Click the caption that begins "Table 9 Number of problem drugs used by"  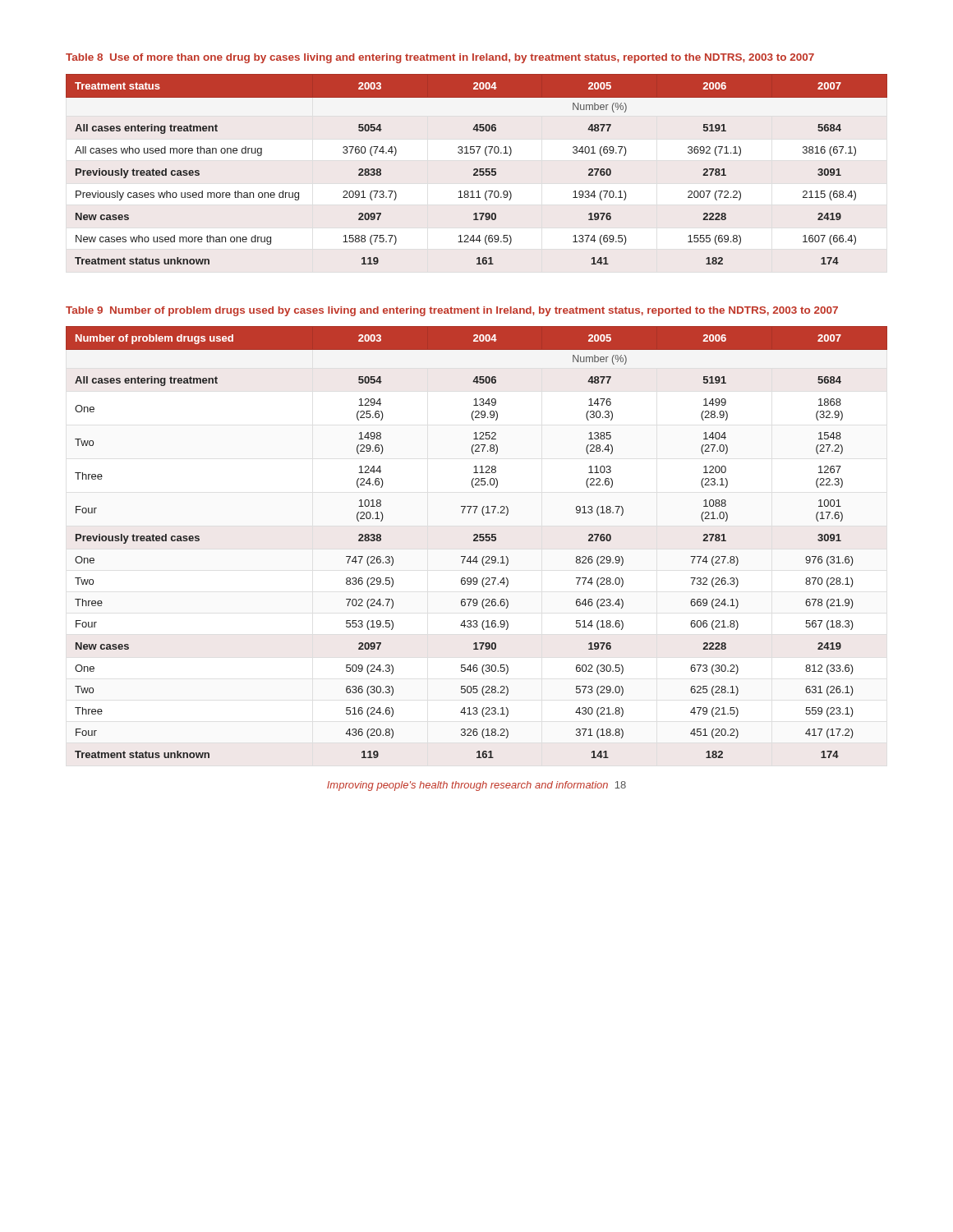click(x=452, y=310)
